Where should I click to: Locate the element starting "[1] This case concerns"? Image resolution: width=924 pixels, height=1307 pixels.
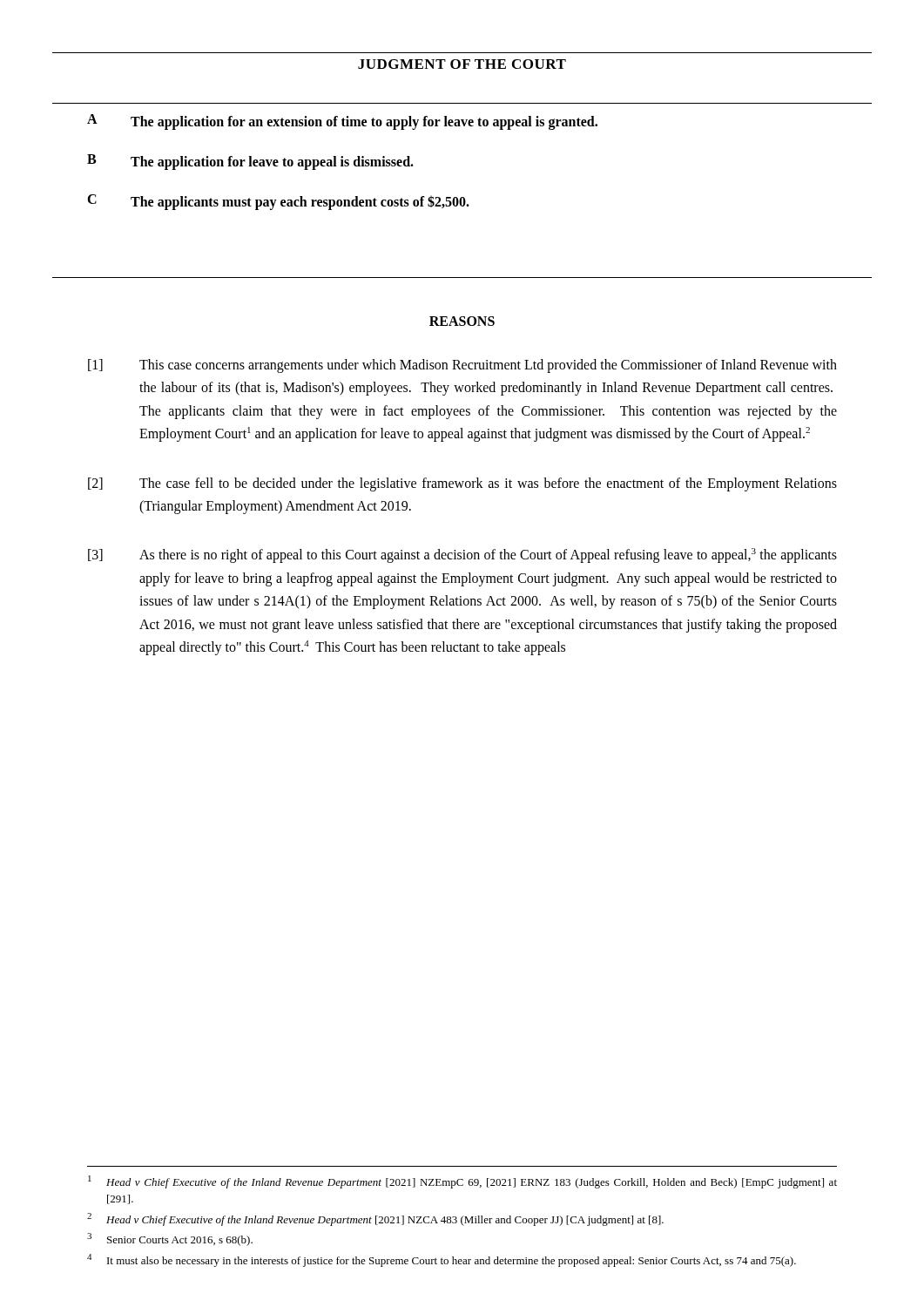462,400
